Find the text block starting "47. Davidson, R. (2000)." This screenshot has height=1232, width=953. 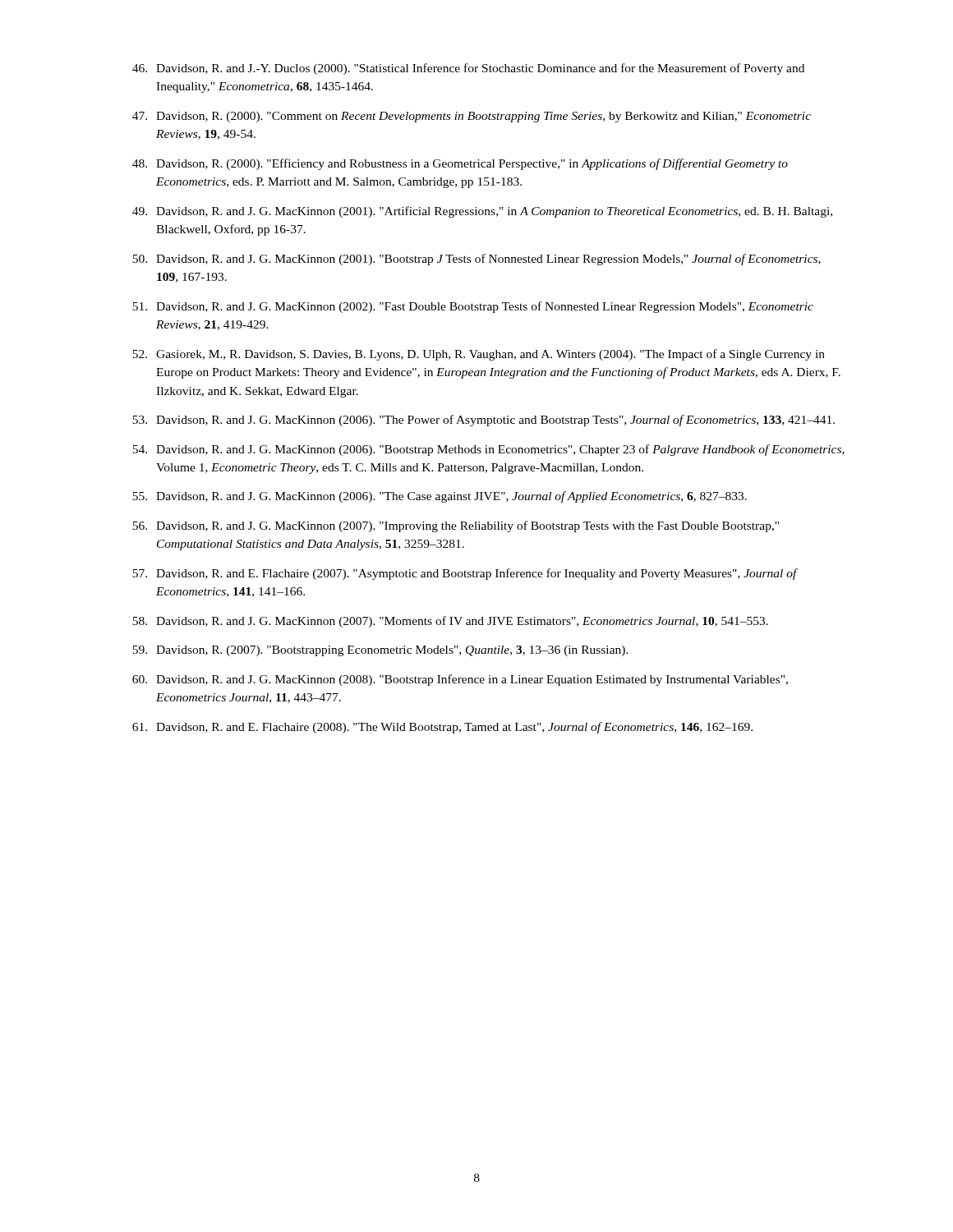coord(476,125)
